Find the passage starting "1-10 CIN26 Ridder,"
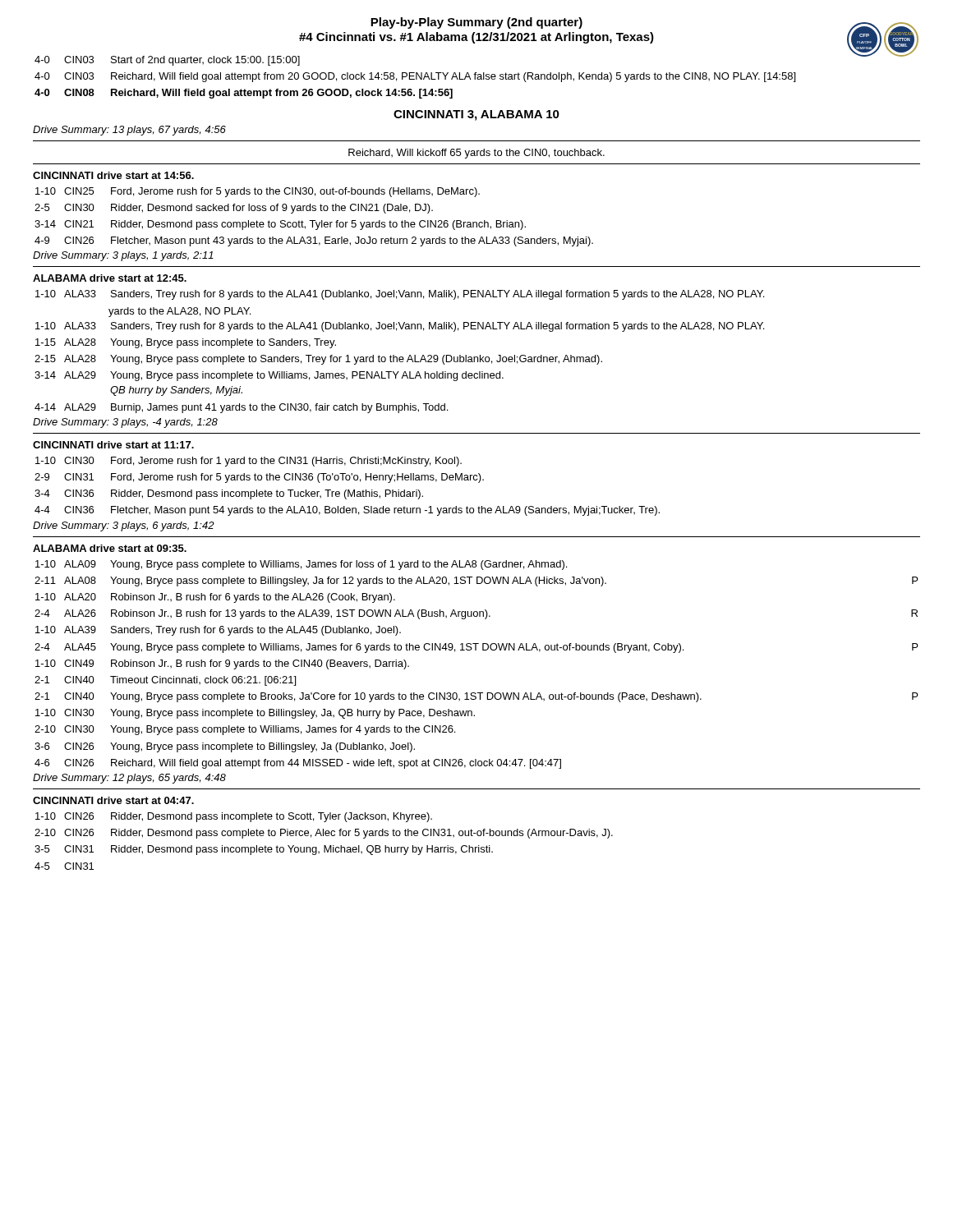Viewport: 953px width, 1232px height. (x=476, y=841)
